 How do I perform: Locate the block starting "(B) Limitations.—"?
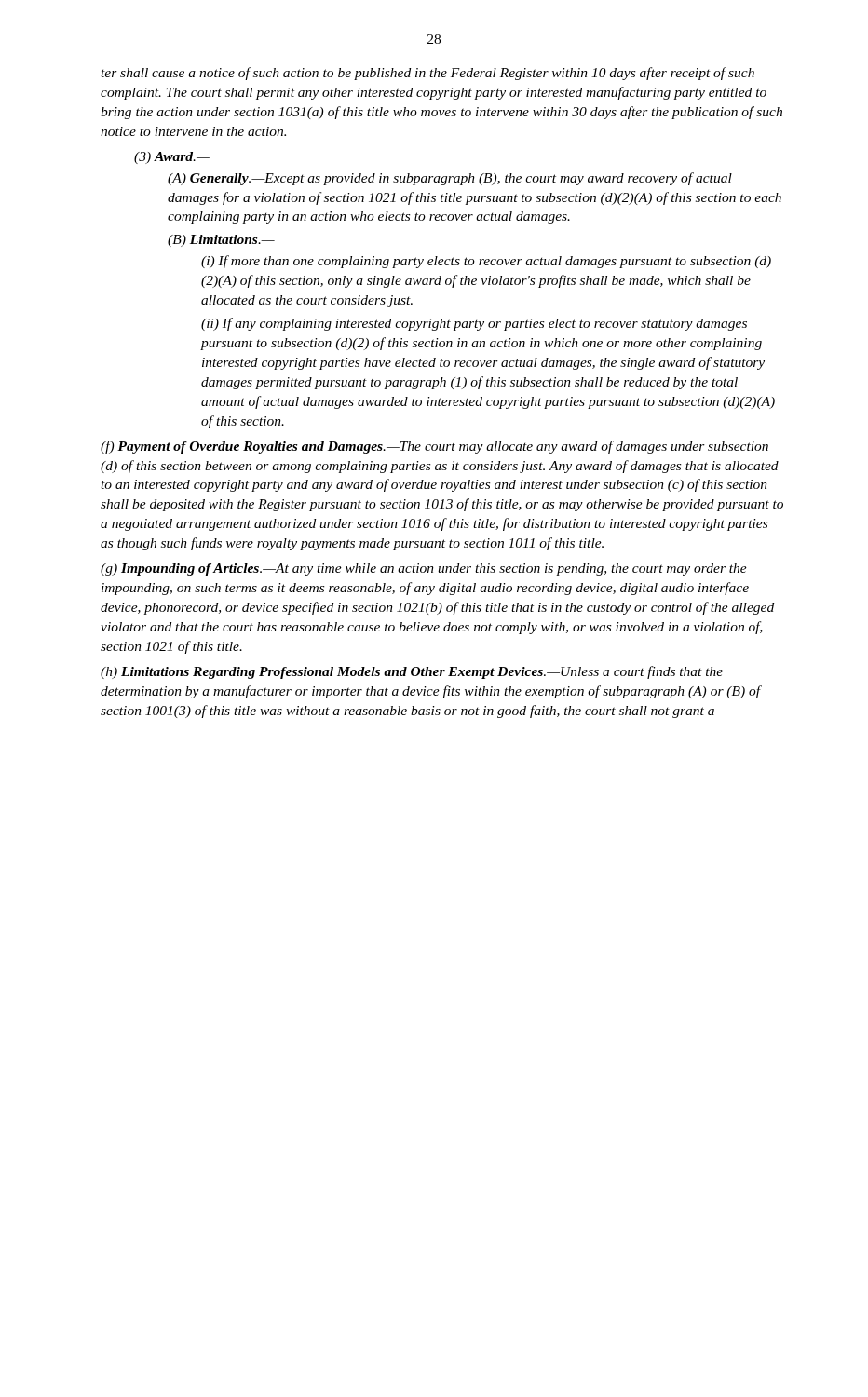tap(221, 239)
